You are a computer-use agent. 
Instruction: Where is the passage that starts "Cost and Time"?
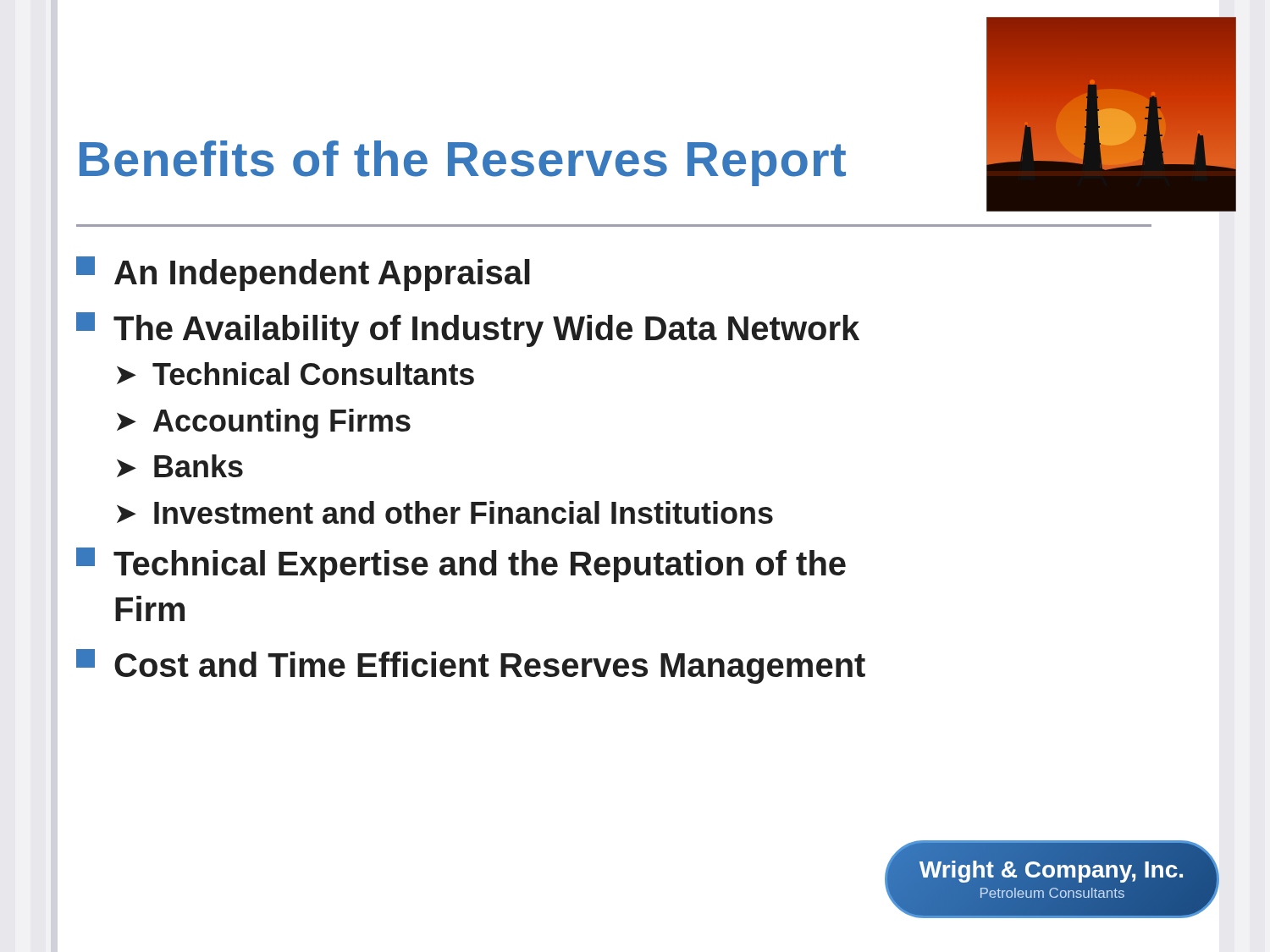pyautogui.click(x=471, y=665)
